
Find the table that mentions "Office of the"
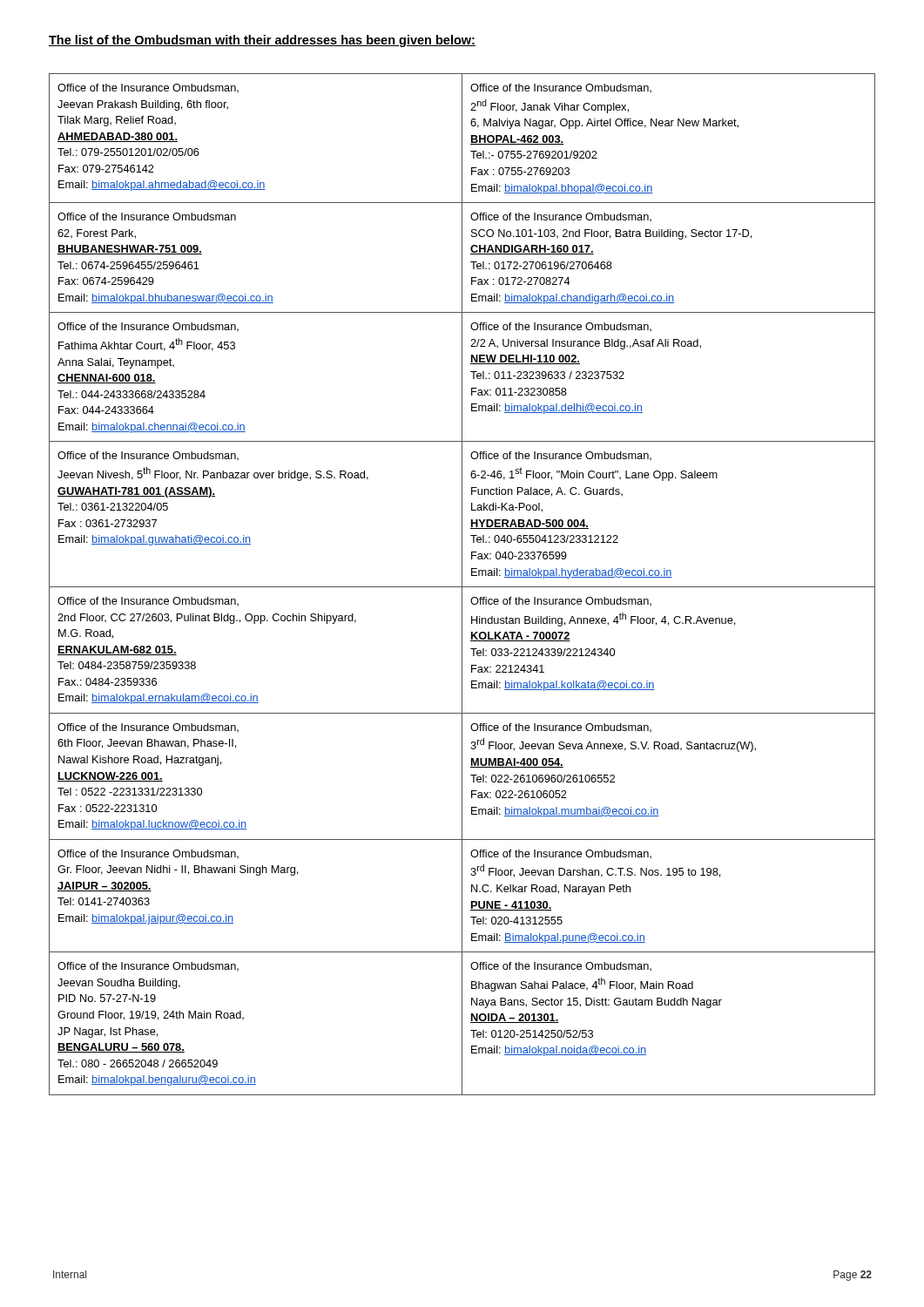pyautogui.click(x=462, y=584)
